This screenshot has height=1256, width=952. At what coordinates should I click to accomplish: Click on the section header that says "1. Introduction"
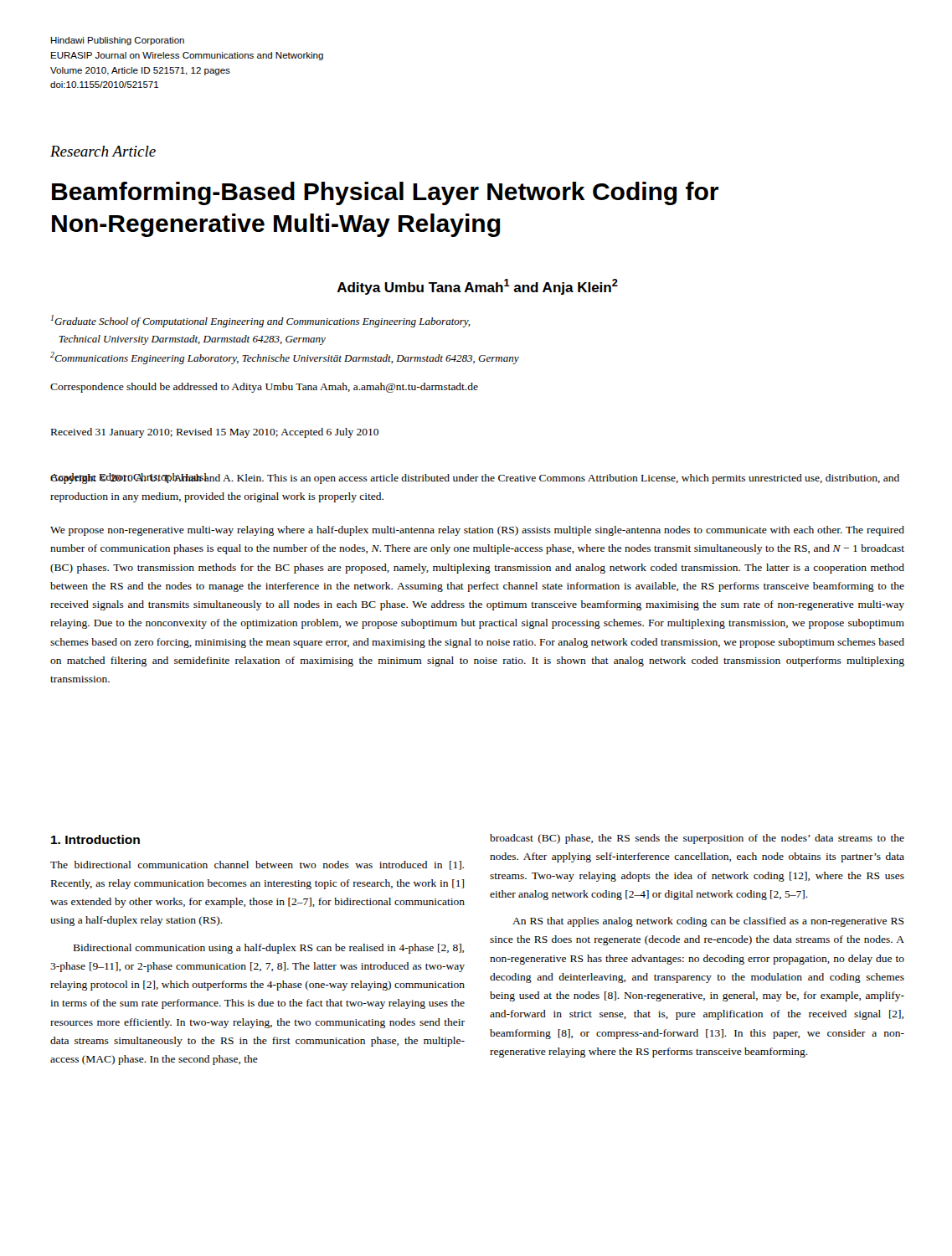point(95,839)
